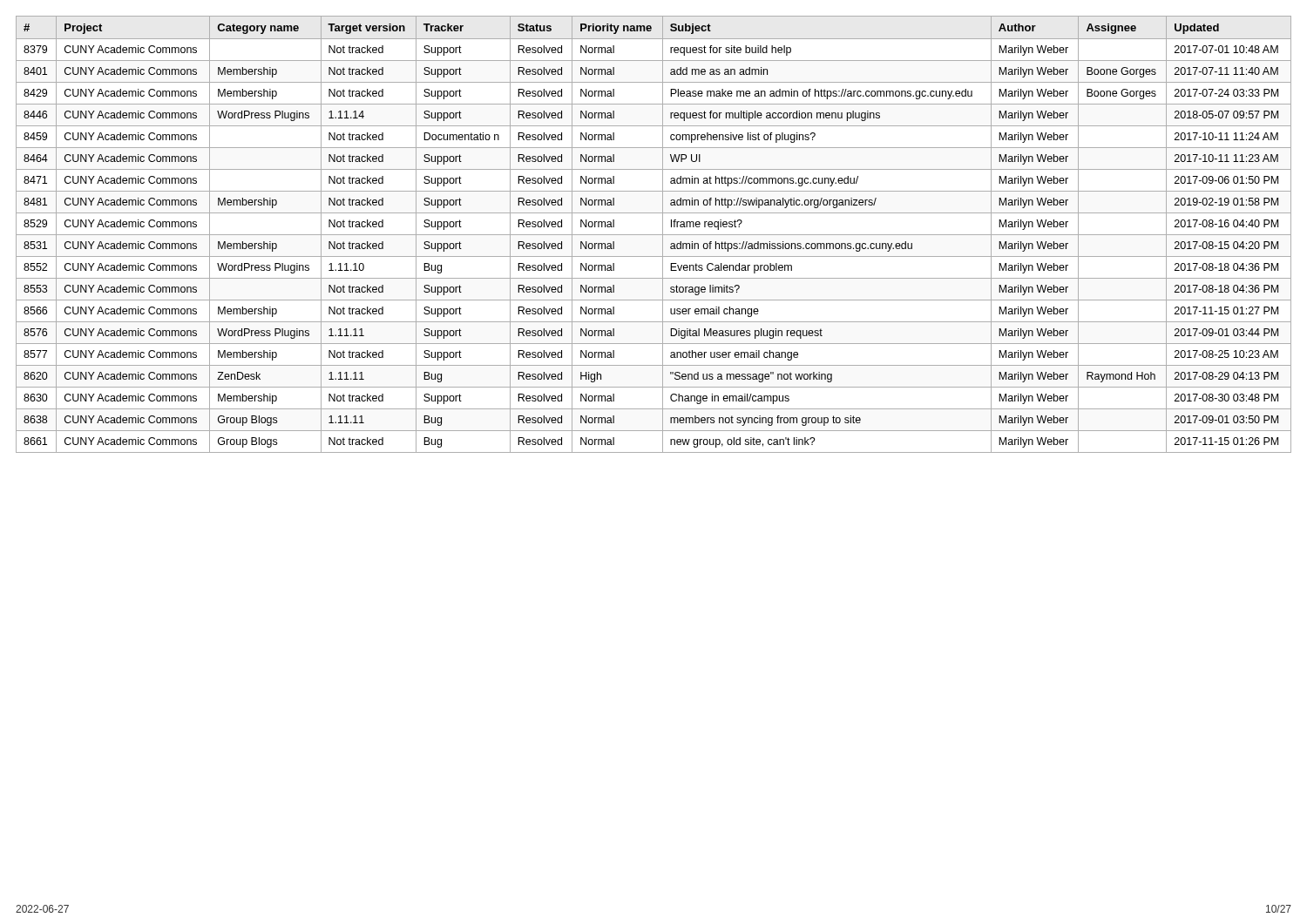Locate a table
This screenshot has width=1307, height=924.
(x=654, y=234)
